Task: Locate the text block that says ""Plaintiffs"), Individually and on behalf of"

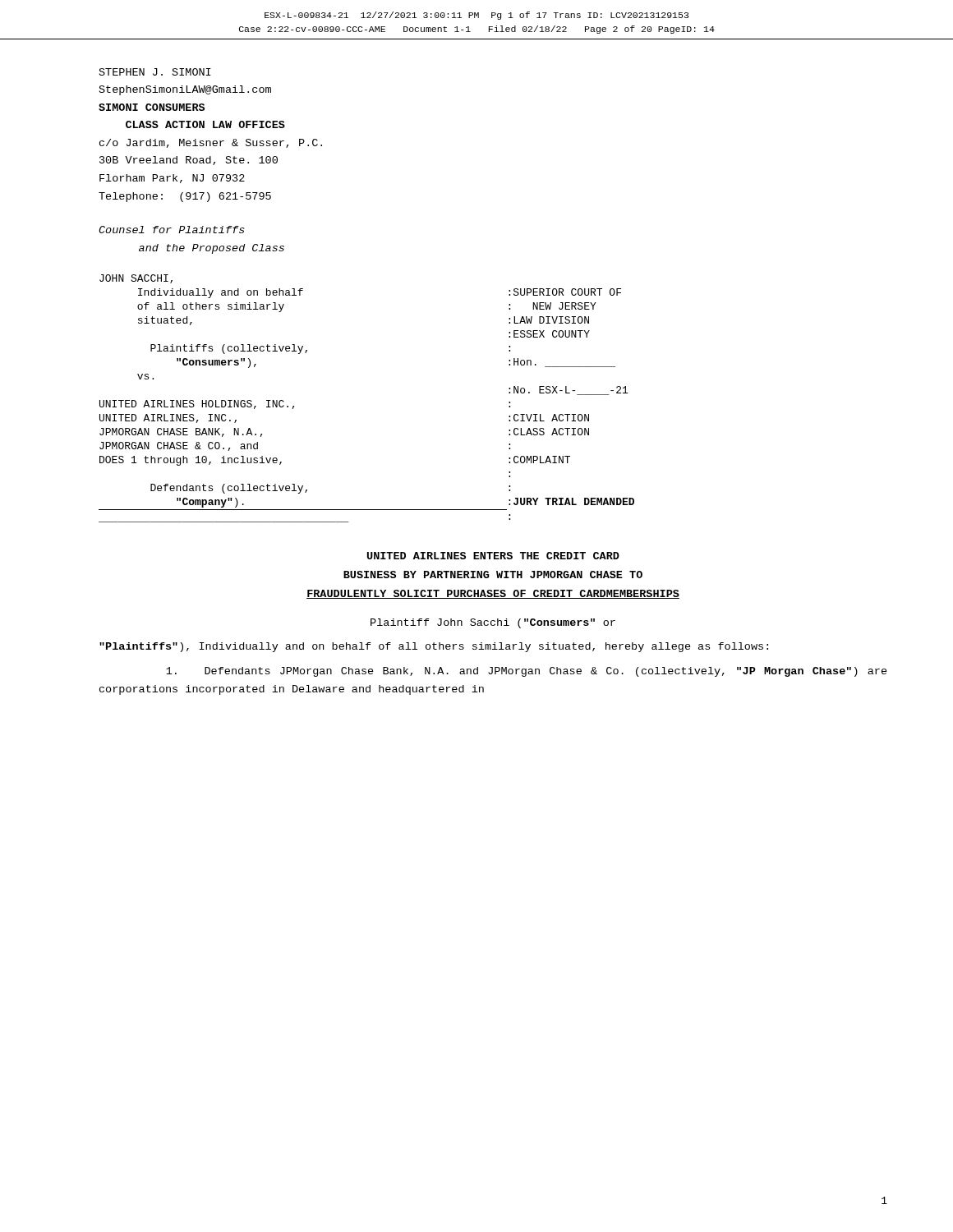Action: tap(435, 646)
